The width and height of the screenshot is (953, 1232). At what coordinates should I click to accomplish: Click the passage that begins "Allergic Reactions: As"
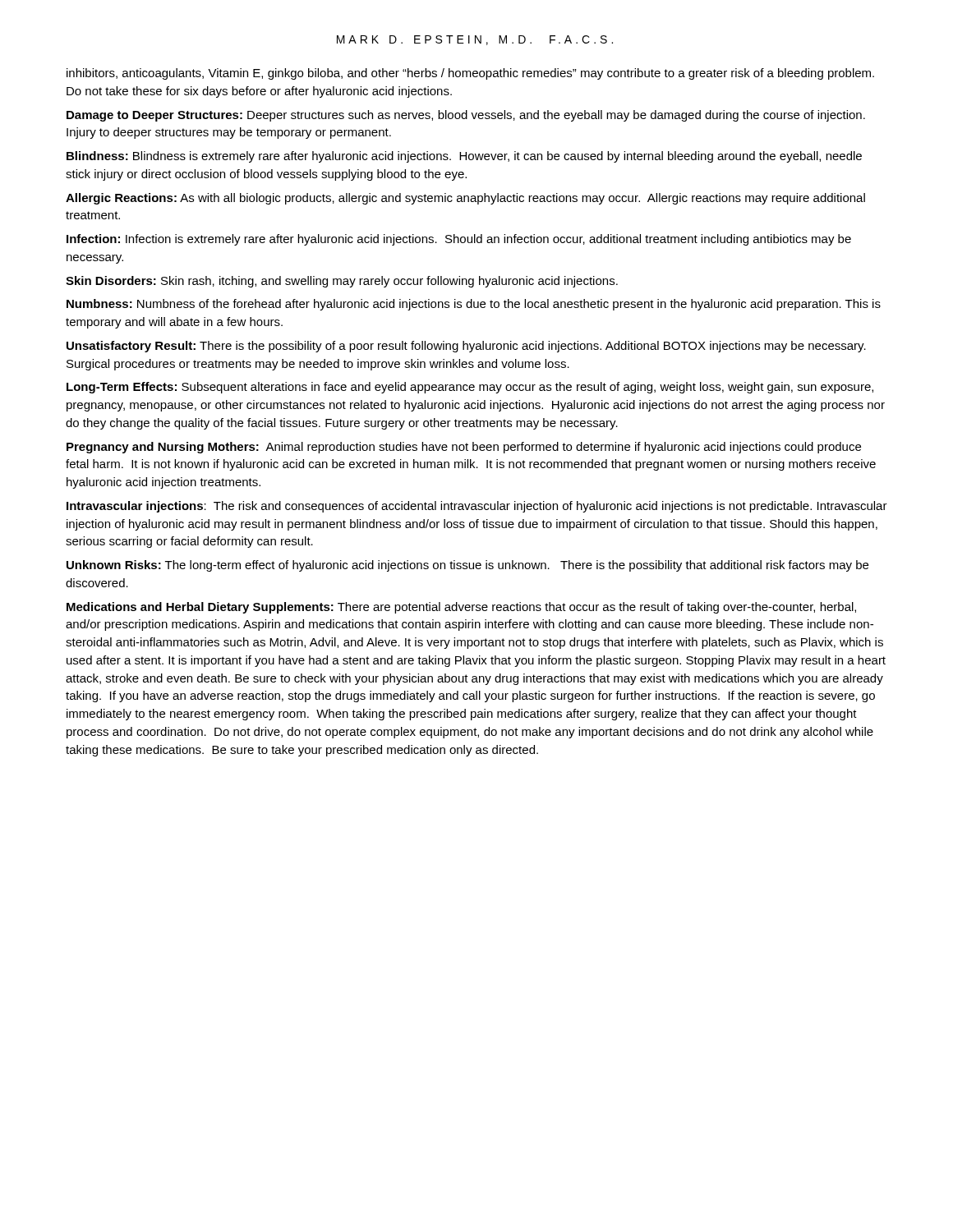click(476, 206)
